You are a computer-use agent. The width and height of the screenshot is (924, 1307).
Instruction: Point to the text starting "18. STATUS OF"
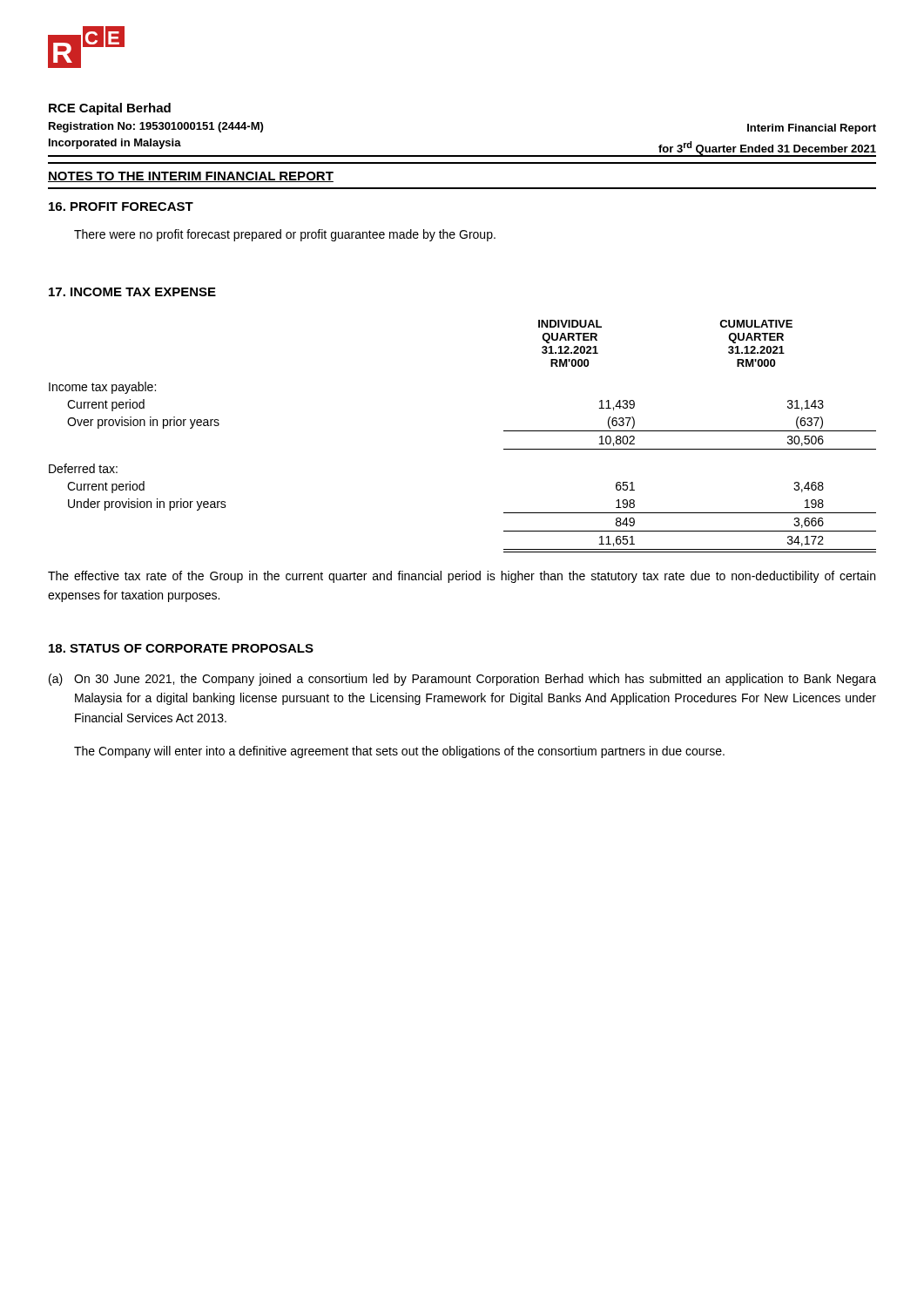click(x=181, y=648)
